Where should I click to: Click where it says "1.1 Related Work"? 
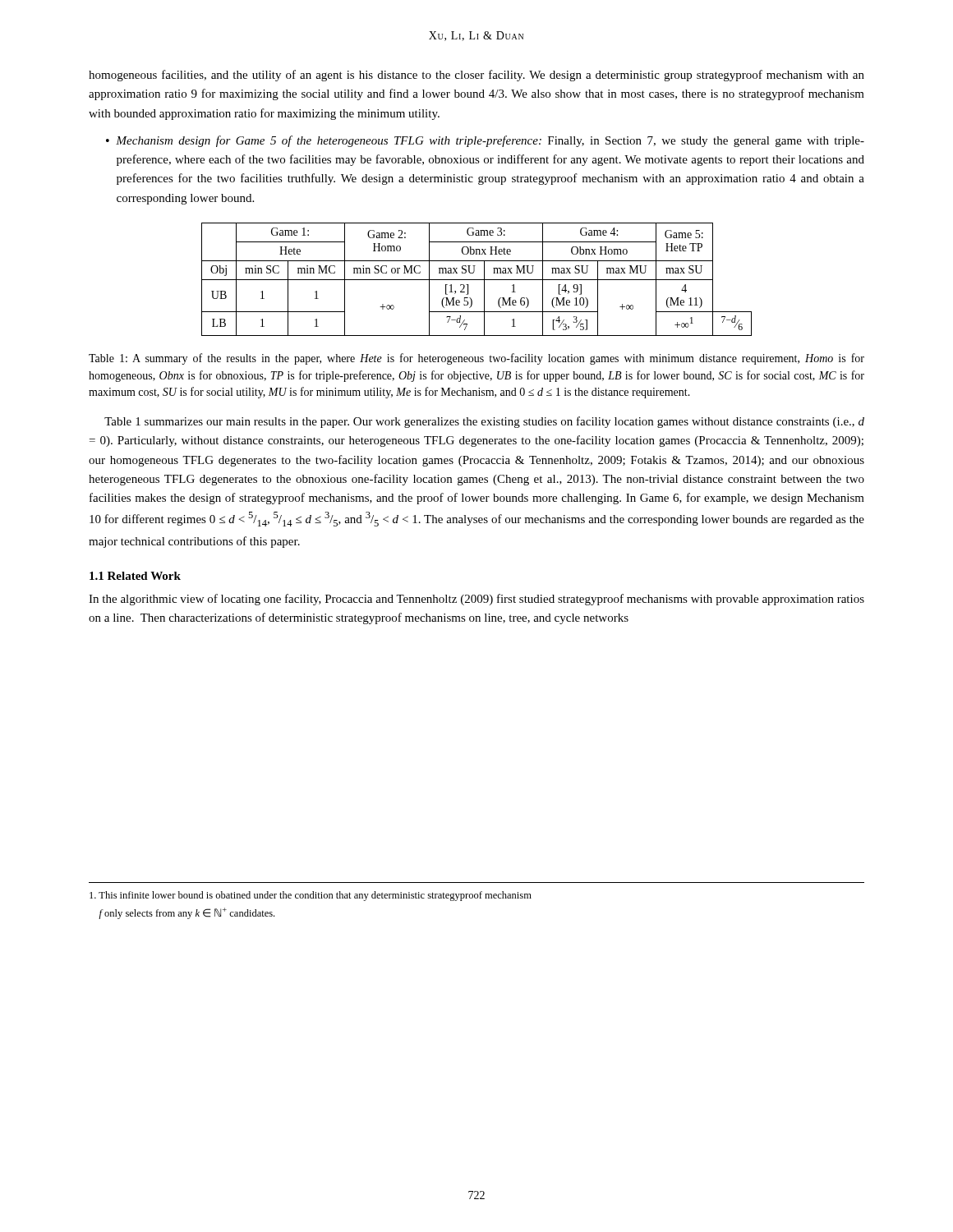point(135,576)
